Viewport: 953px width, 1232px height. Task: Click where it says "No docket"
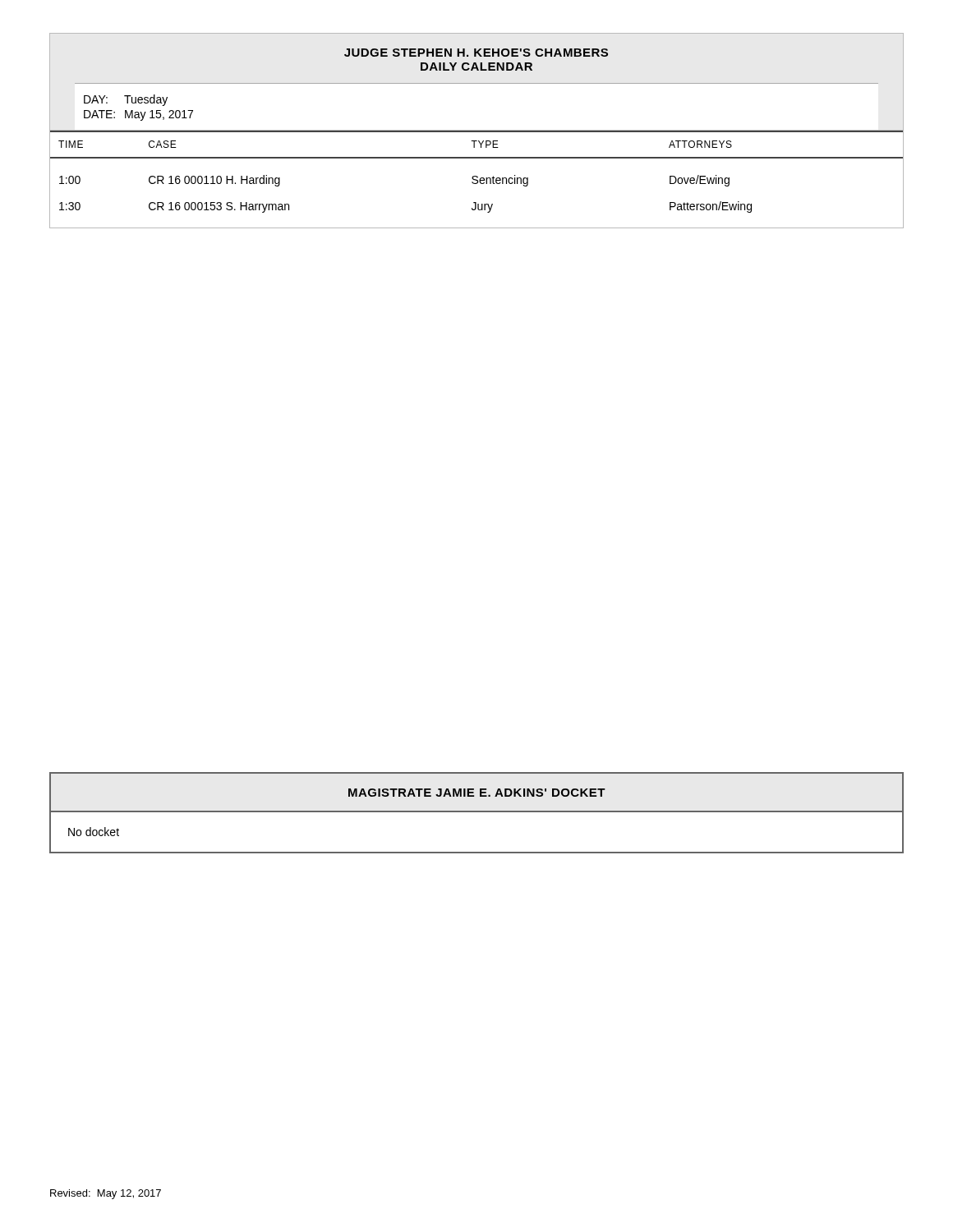point(93,832)
